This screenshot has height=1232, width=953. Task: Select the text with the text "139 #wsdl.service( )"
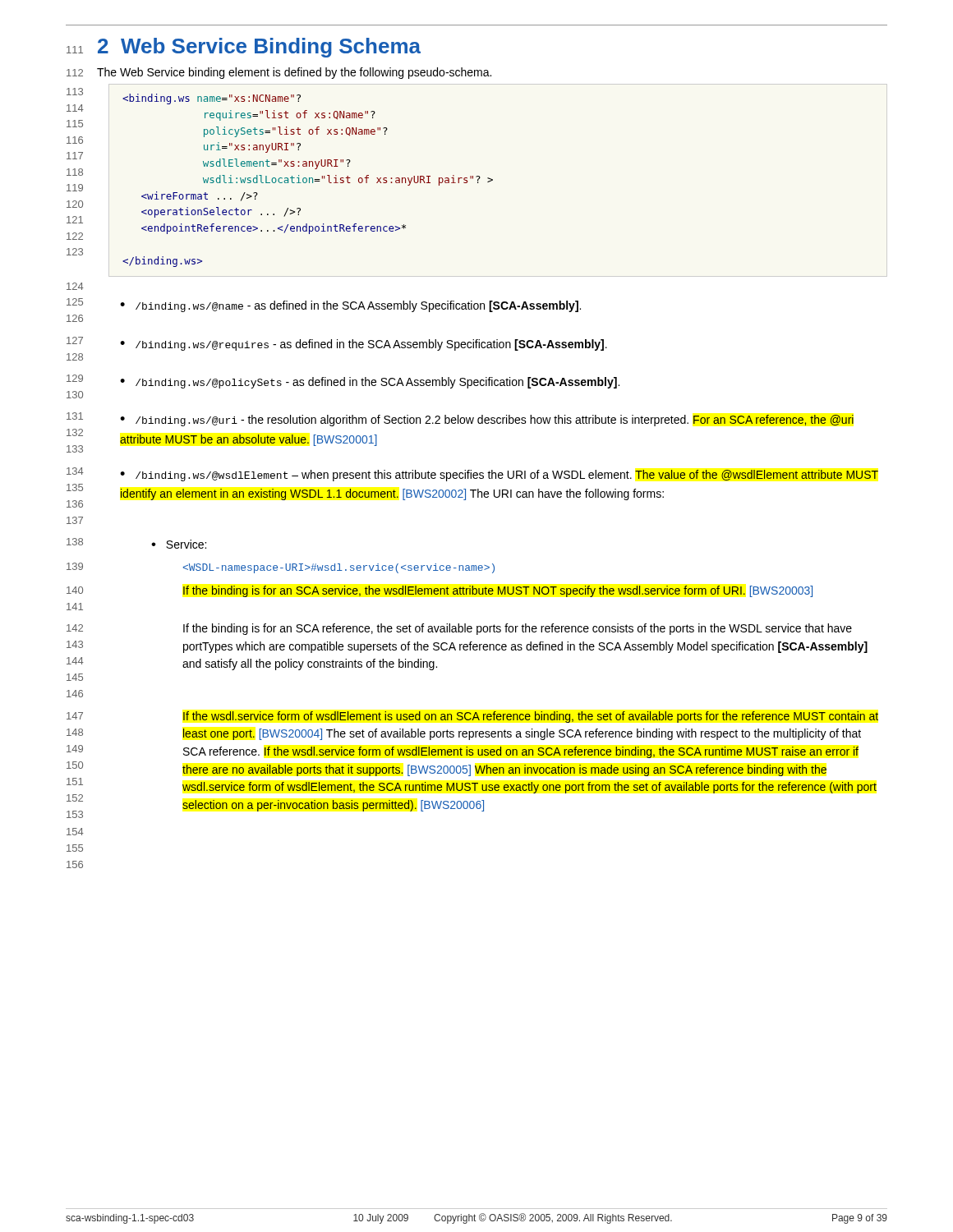(x=476, y=568)
